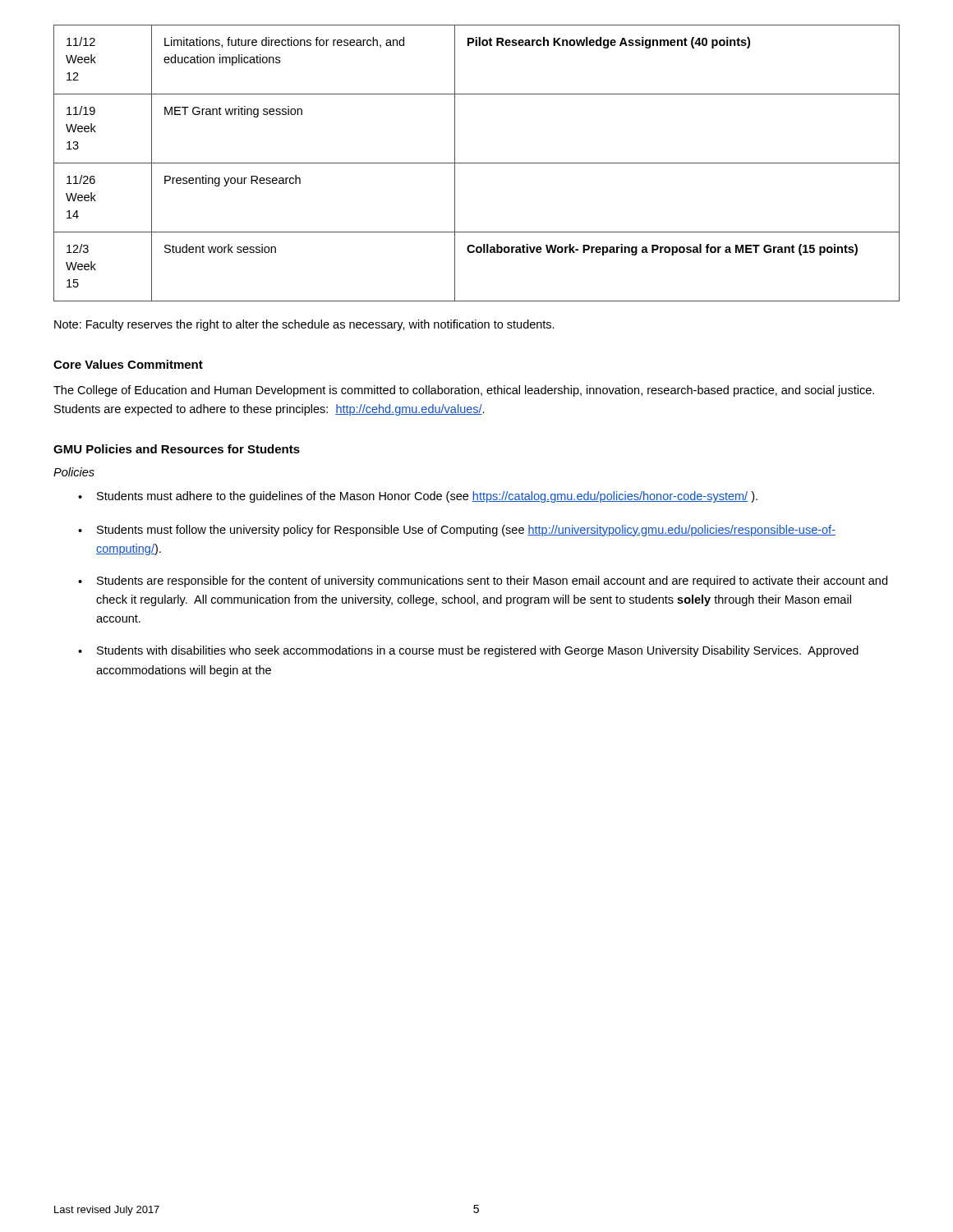The width and height of the screenshot is (953, 1232).
Task: Point to the block starting "• Students must follow the university policy for"
Action: tap(489, 539)
